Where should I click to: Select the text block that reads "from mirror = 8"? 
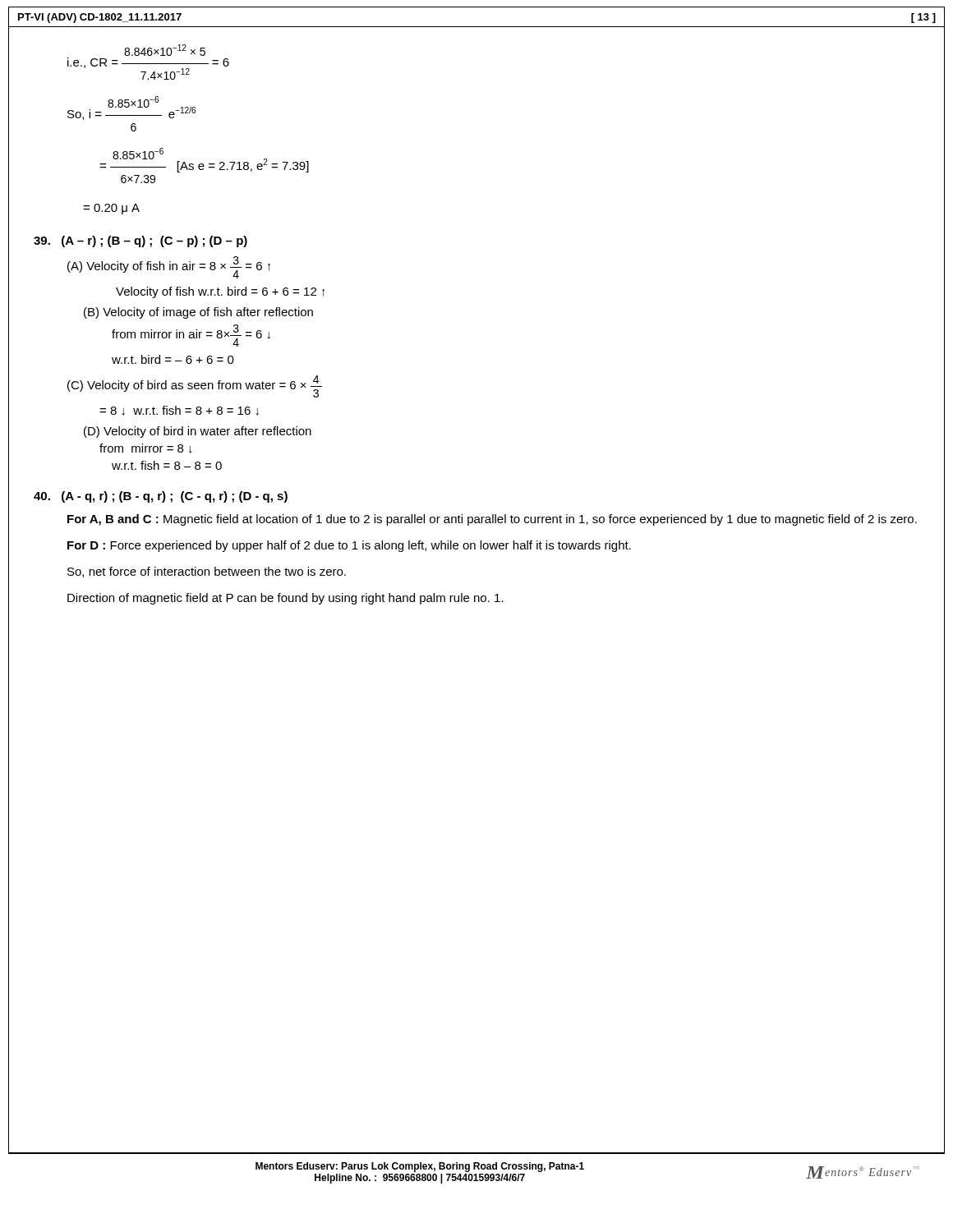click(146, 448)
